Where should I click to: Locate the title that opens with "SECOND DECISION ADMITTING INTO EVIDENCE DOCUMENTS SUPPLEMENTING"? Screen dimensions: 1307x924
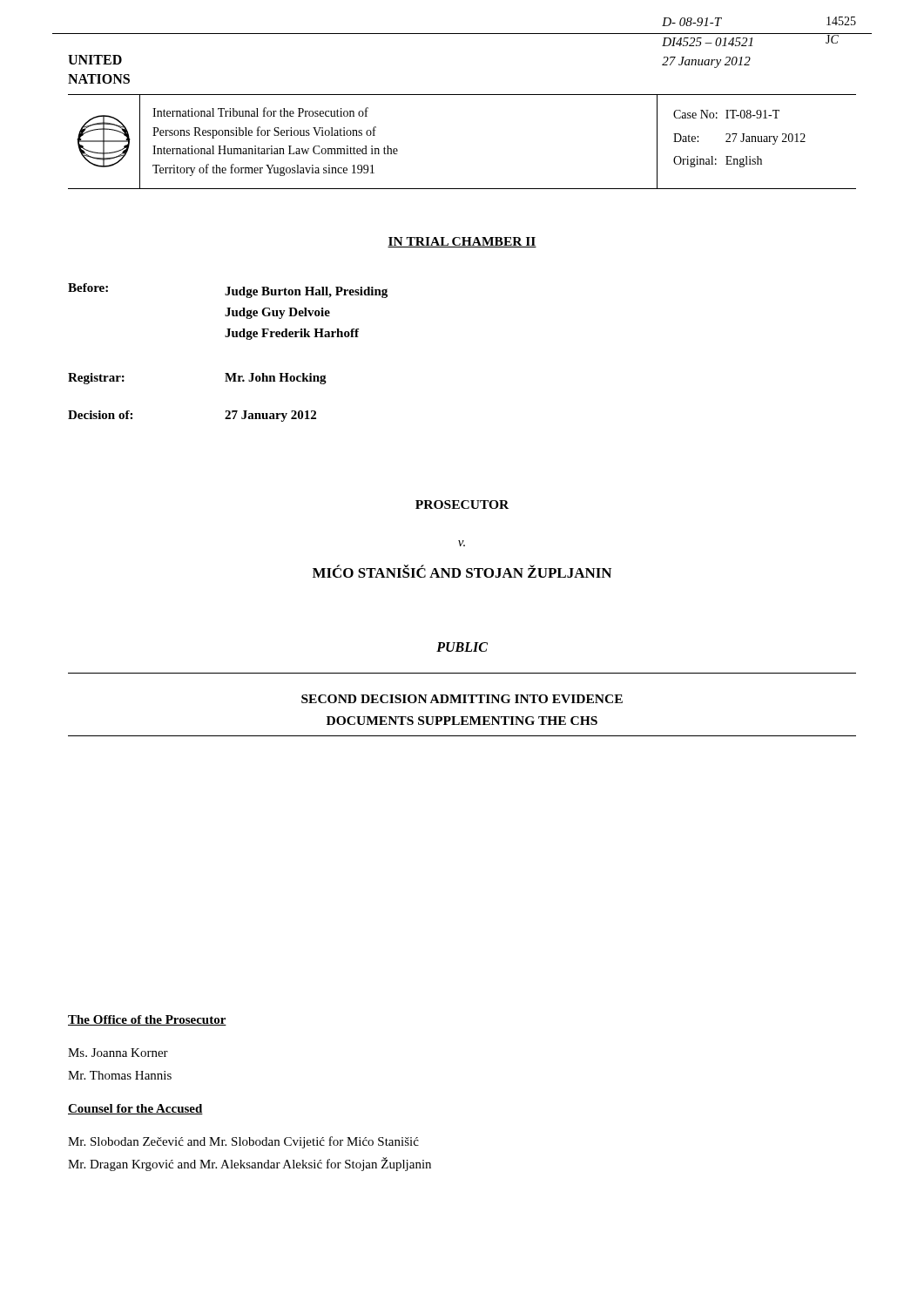462,709
